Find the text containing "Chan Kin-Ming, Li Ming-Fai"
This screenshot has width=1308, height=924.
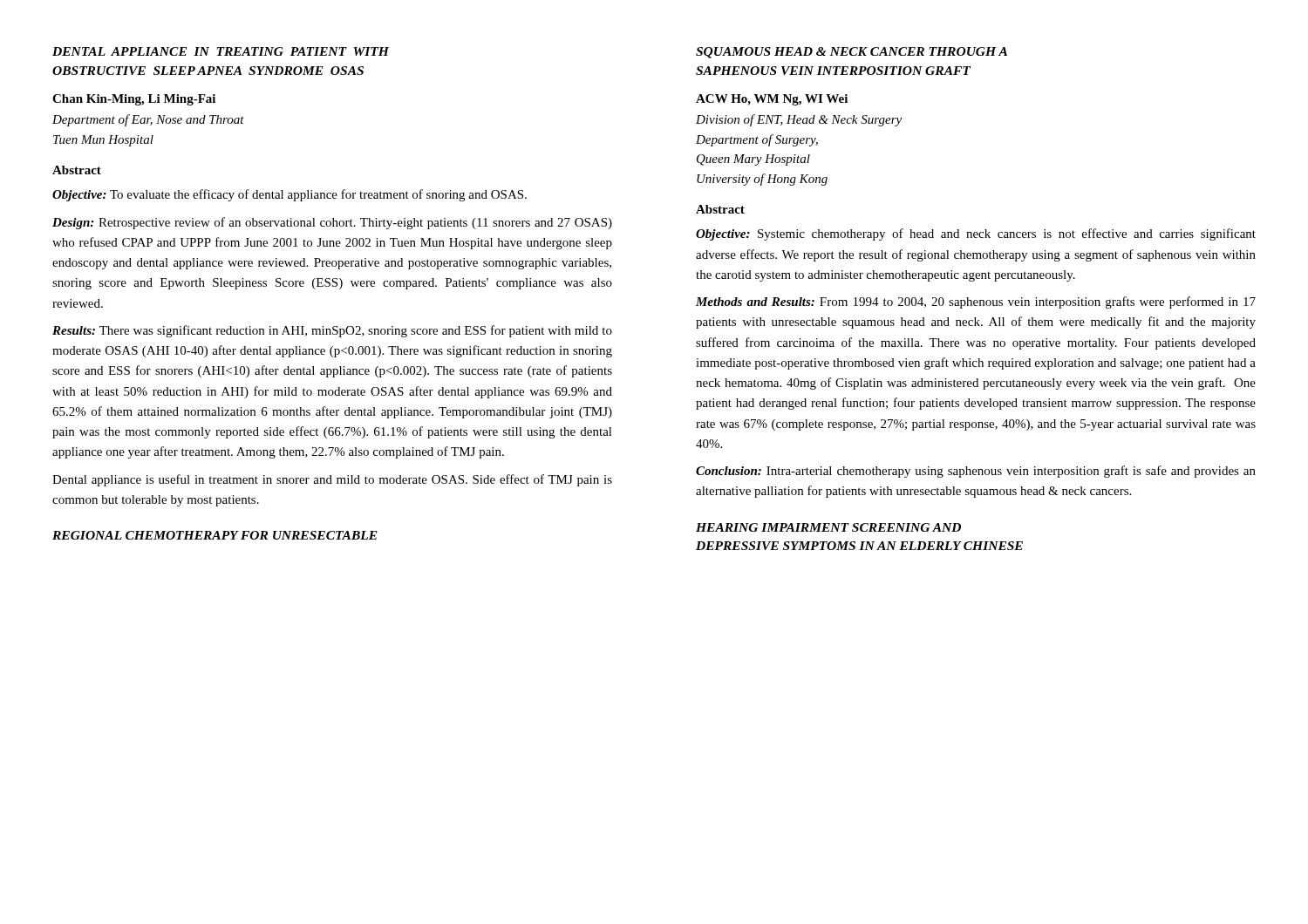134,99
